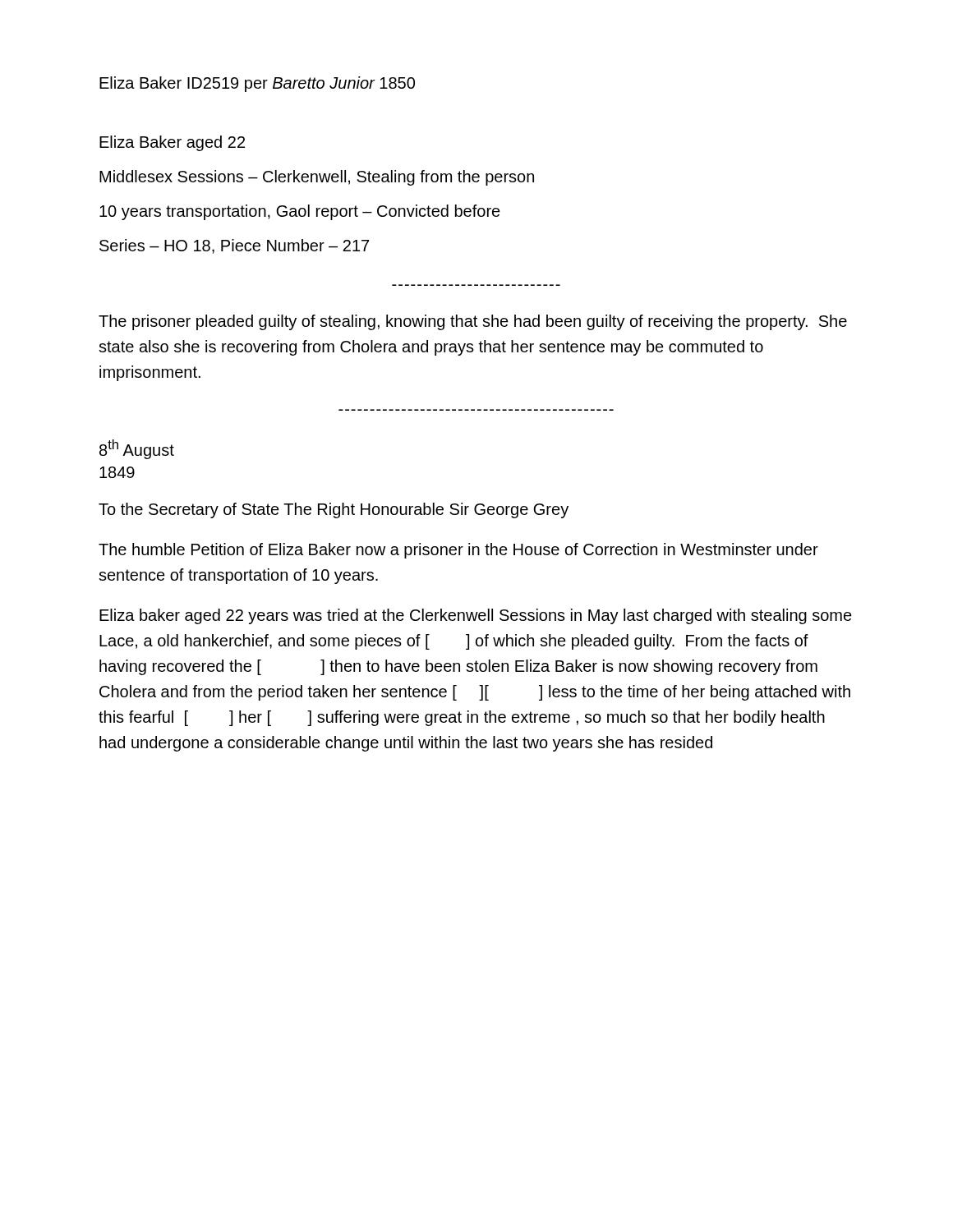Locate the text starting "Eliza Baker ID2519 per"

click(x=257, y=83)
